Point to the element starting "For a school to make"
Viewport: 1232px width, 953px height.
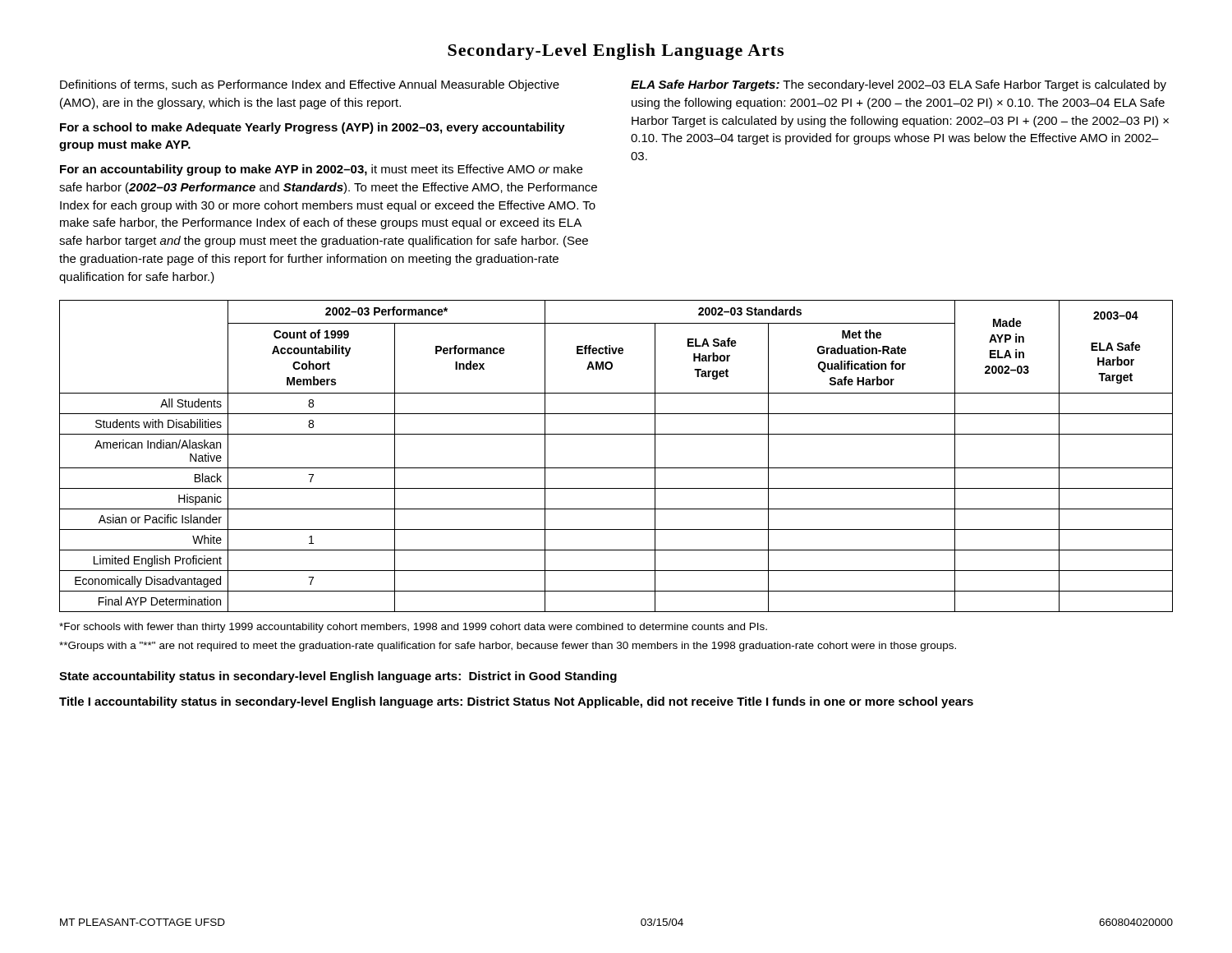[x=330, y=136]
